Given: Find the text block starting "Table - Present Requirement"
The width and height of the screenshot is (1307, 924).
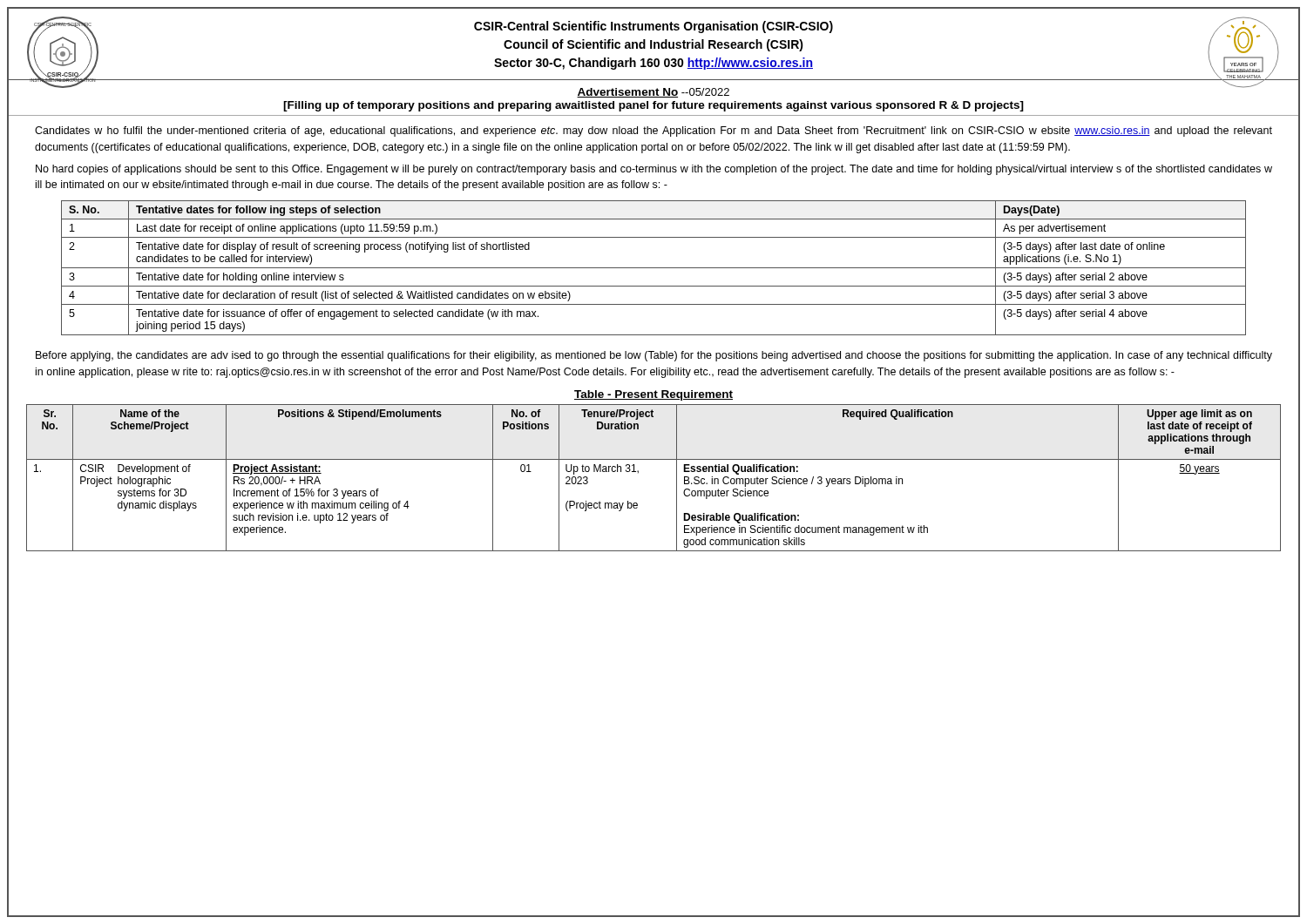Looking at the screenshot, I should coord(654,394).
